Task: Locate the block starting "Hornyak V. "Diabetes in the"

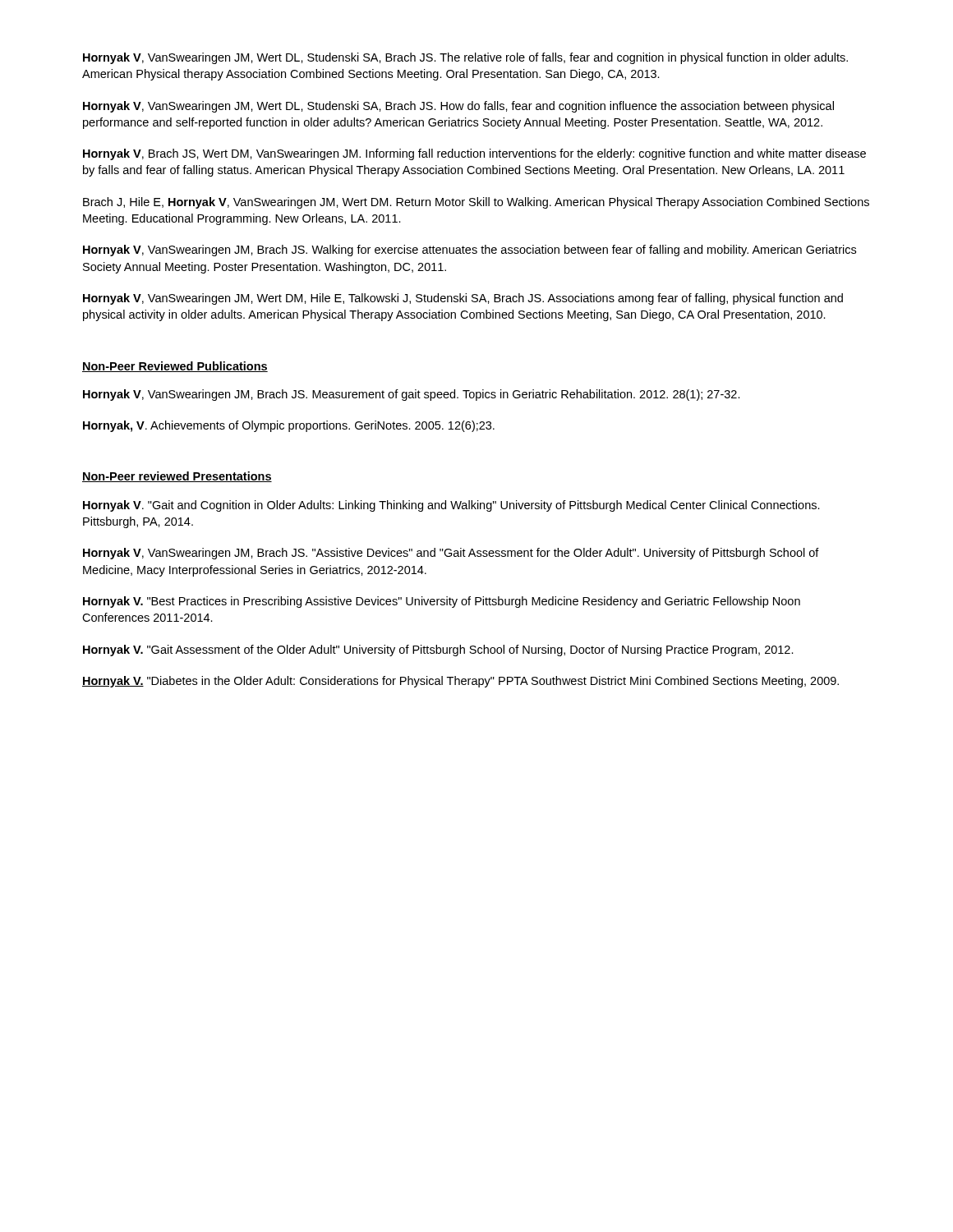Action: click(461, 681)
